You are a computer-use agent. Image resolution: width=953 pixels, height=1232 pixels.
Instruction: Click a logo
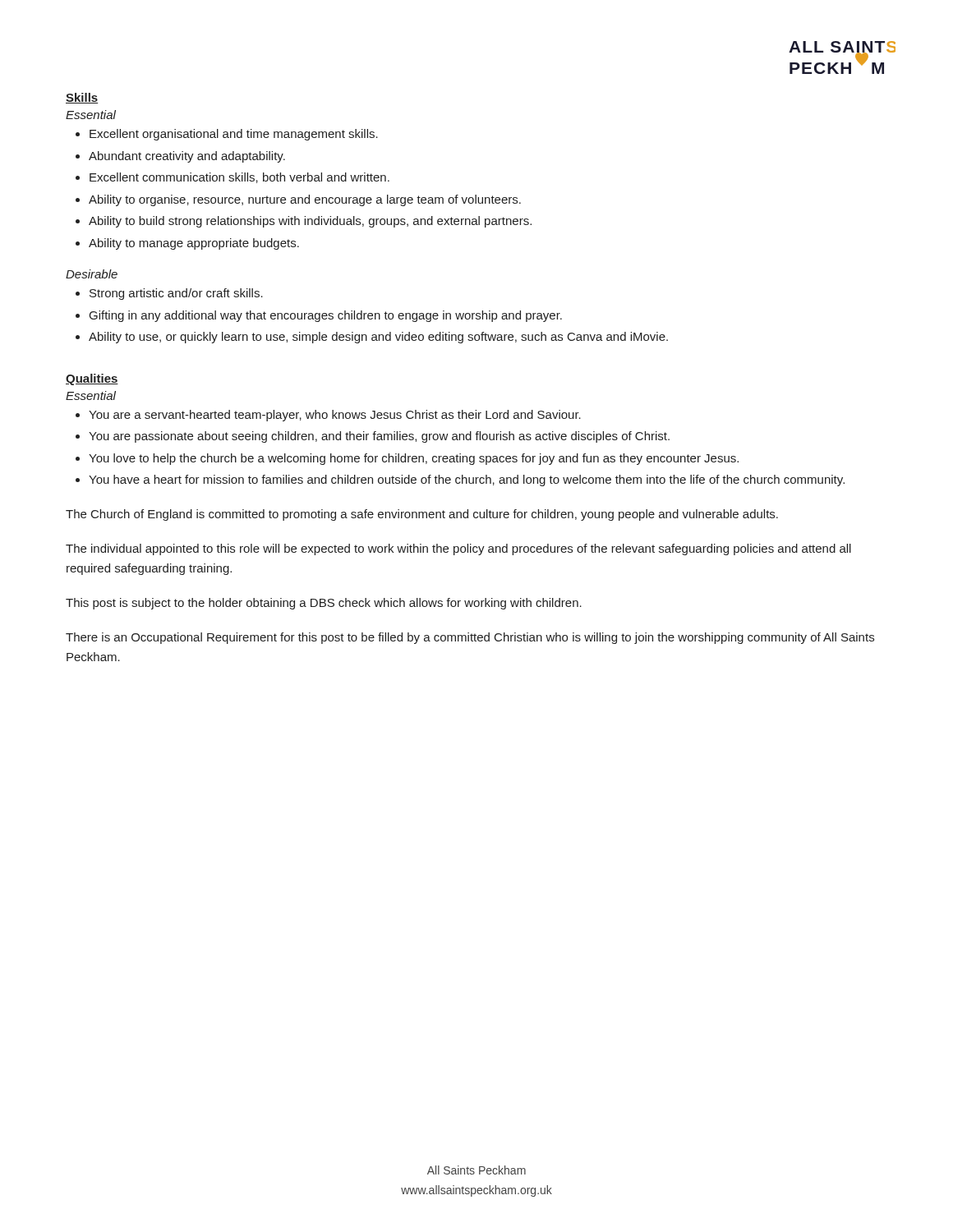tap(842, 56)
